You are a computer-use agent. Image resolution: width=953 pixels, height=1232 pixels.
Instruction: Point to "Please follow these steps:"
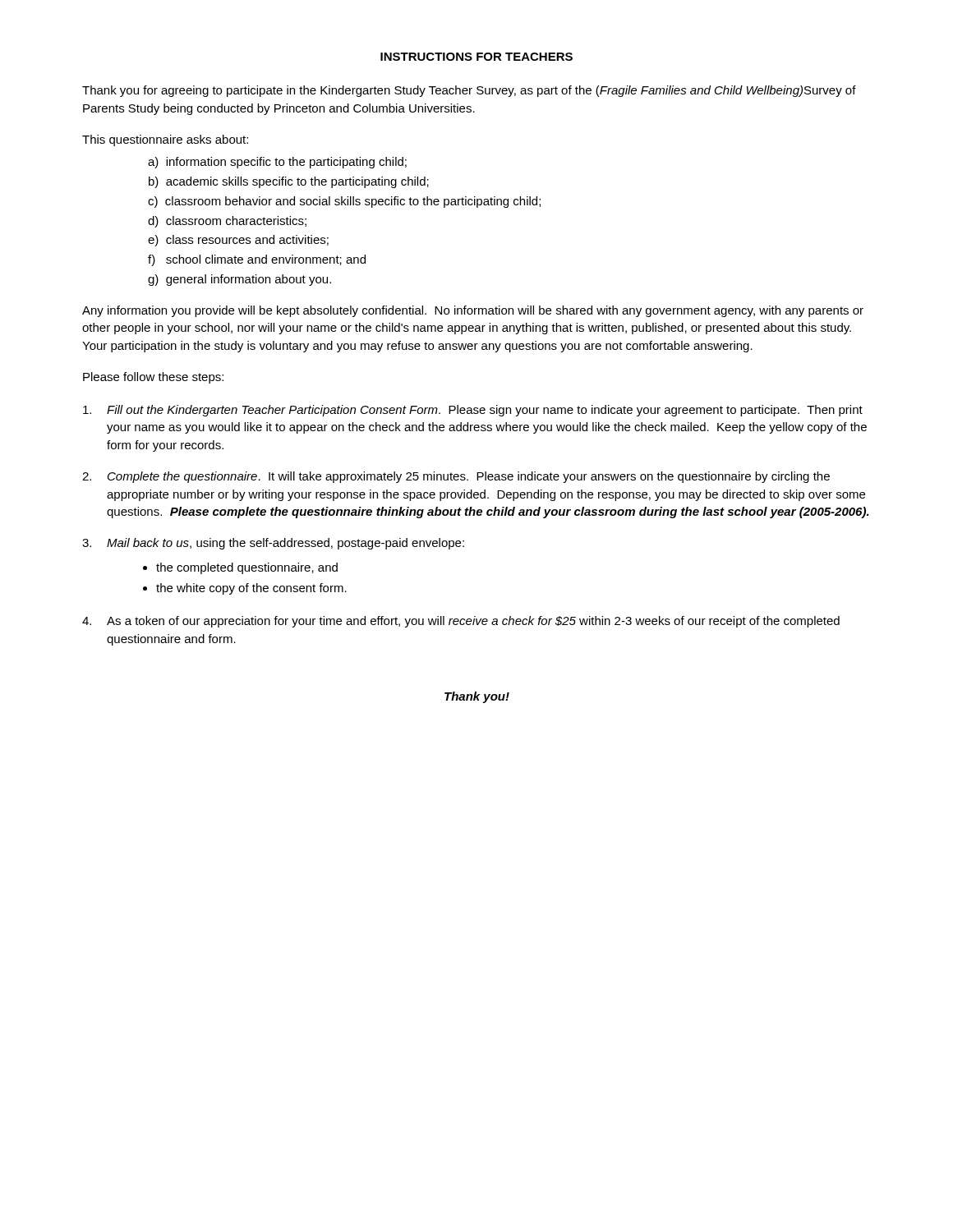[x=153, y=376]
